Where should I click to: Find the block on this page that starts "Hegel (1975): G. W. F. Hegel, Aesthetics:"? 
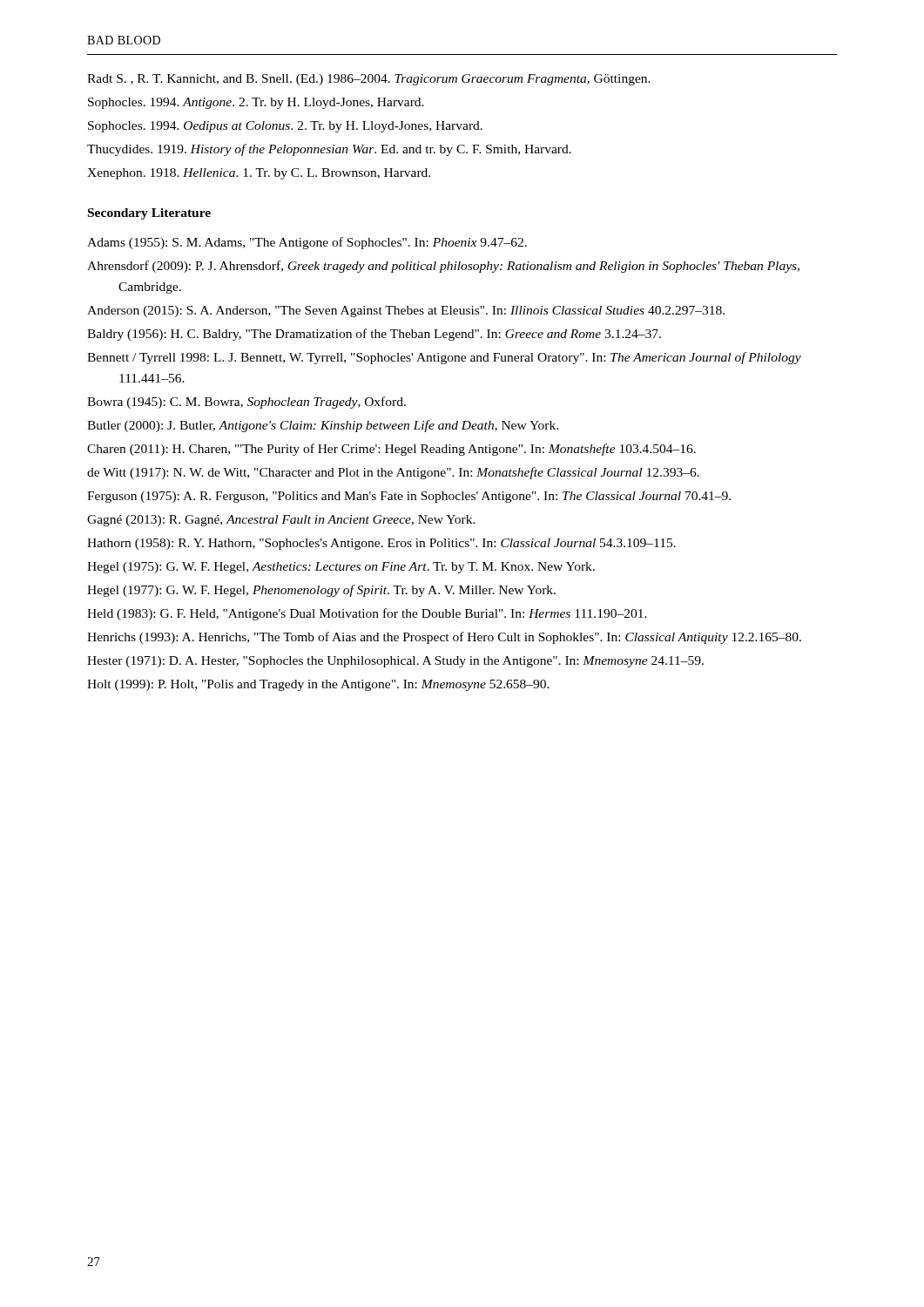341,566
